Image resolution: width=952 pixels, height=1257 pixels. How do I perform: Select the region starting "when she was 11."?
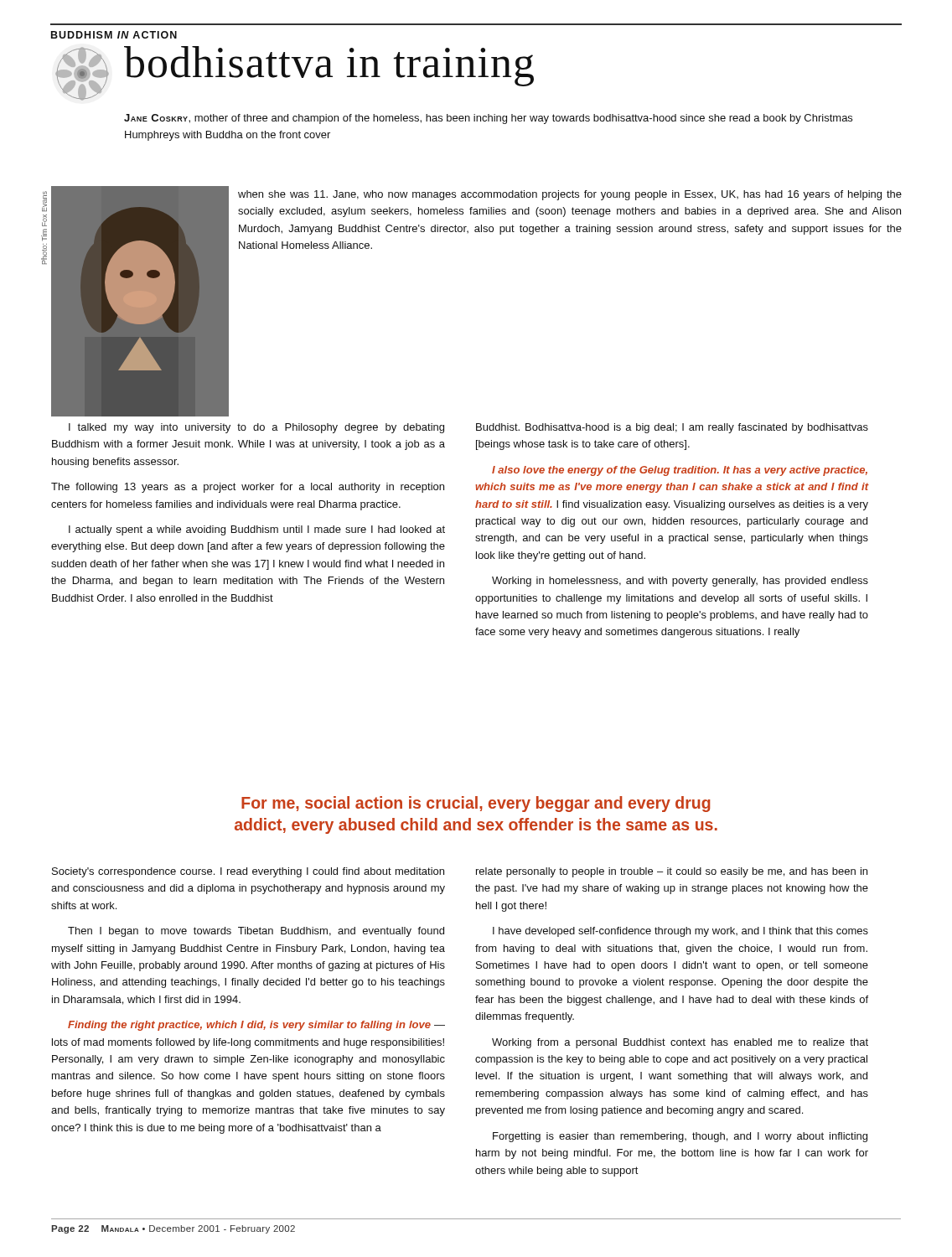tap(570, 220)
